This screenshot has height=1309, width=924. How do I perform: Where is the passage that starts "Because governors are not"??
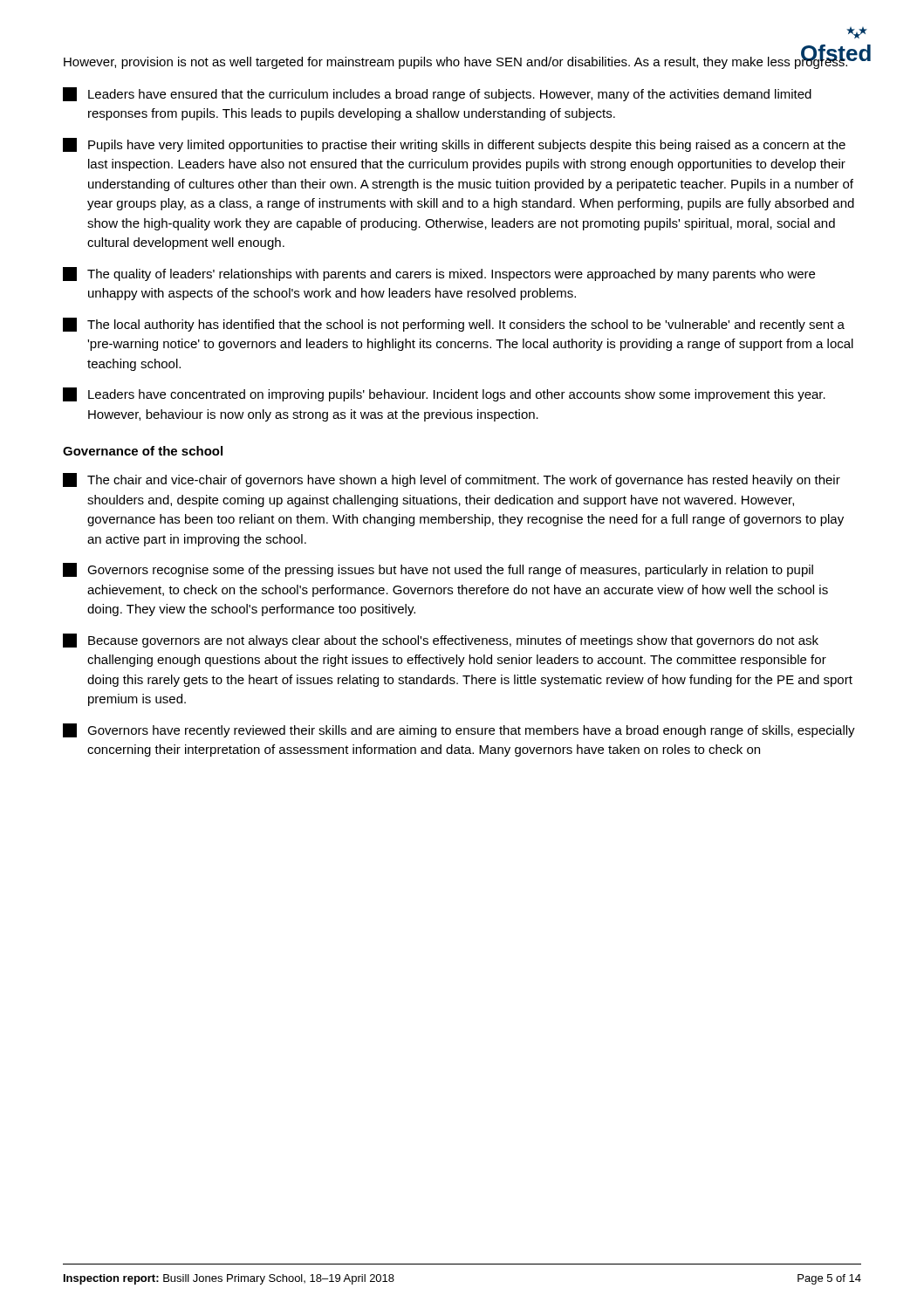pyautogui.click(x=462, y=670)
